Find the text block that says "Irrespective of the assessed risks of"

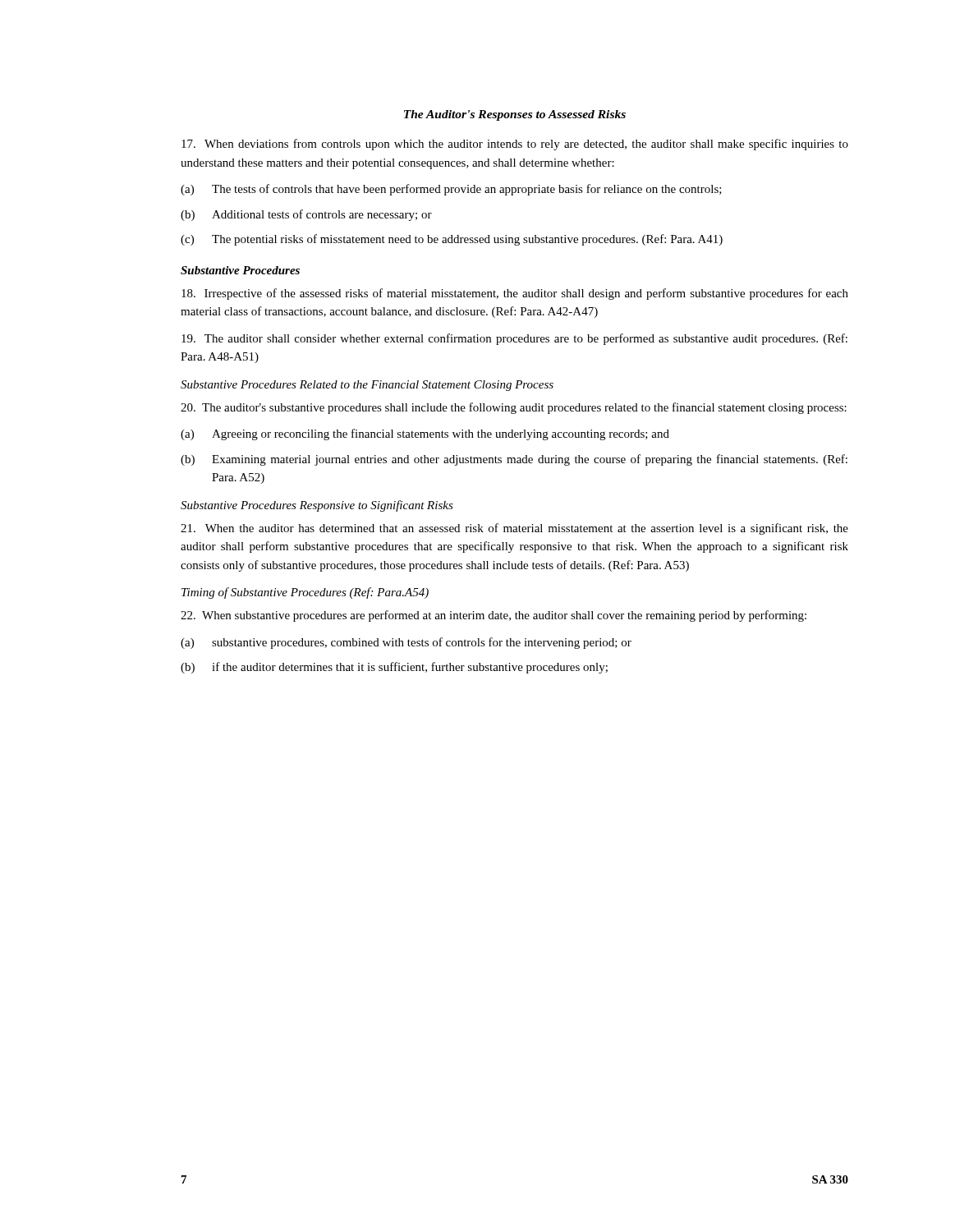[514, 302]
